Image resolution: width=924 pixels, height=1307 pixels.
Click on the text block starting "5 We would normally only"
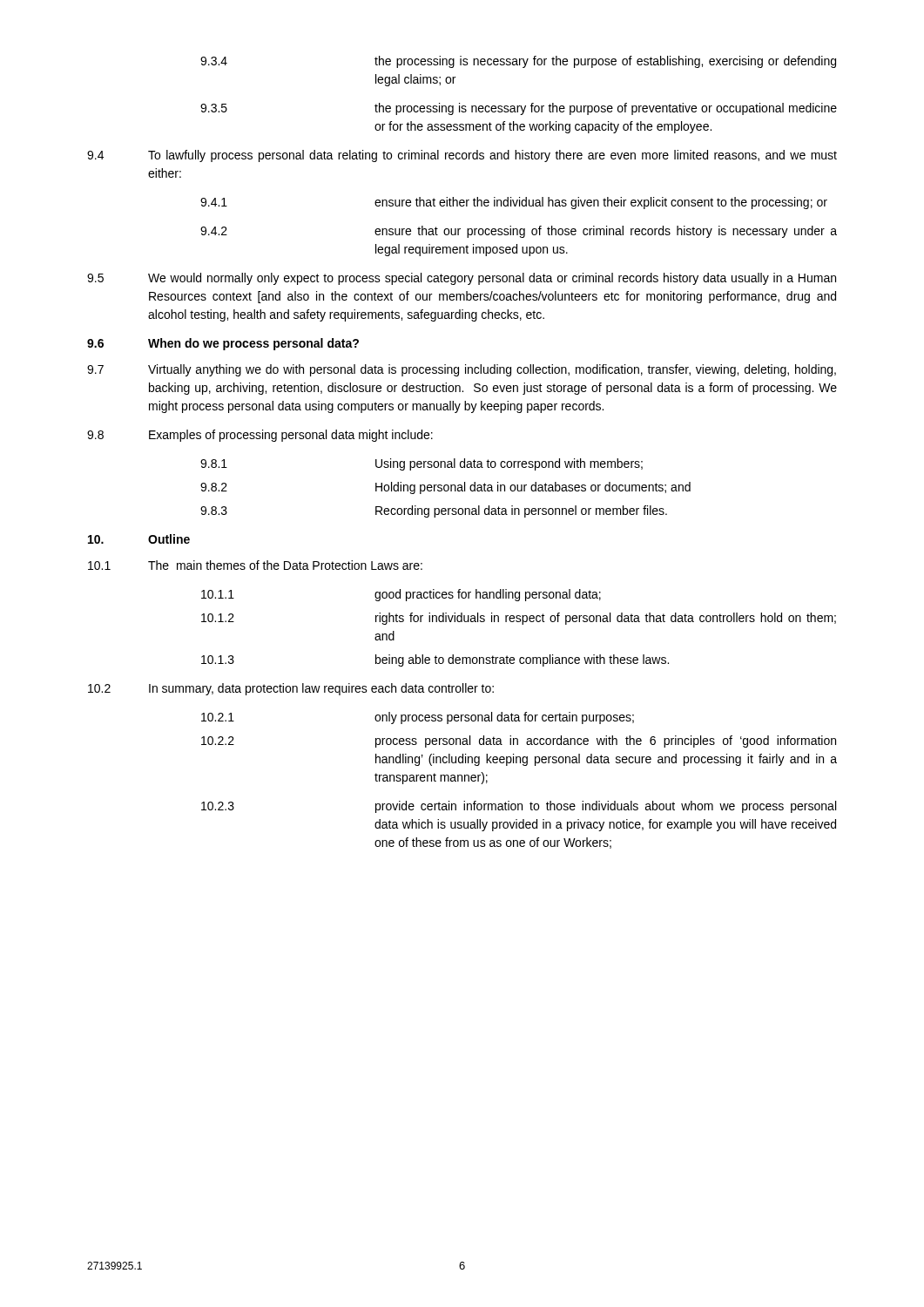[462, 297]
